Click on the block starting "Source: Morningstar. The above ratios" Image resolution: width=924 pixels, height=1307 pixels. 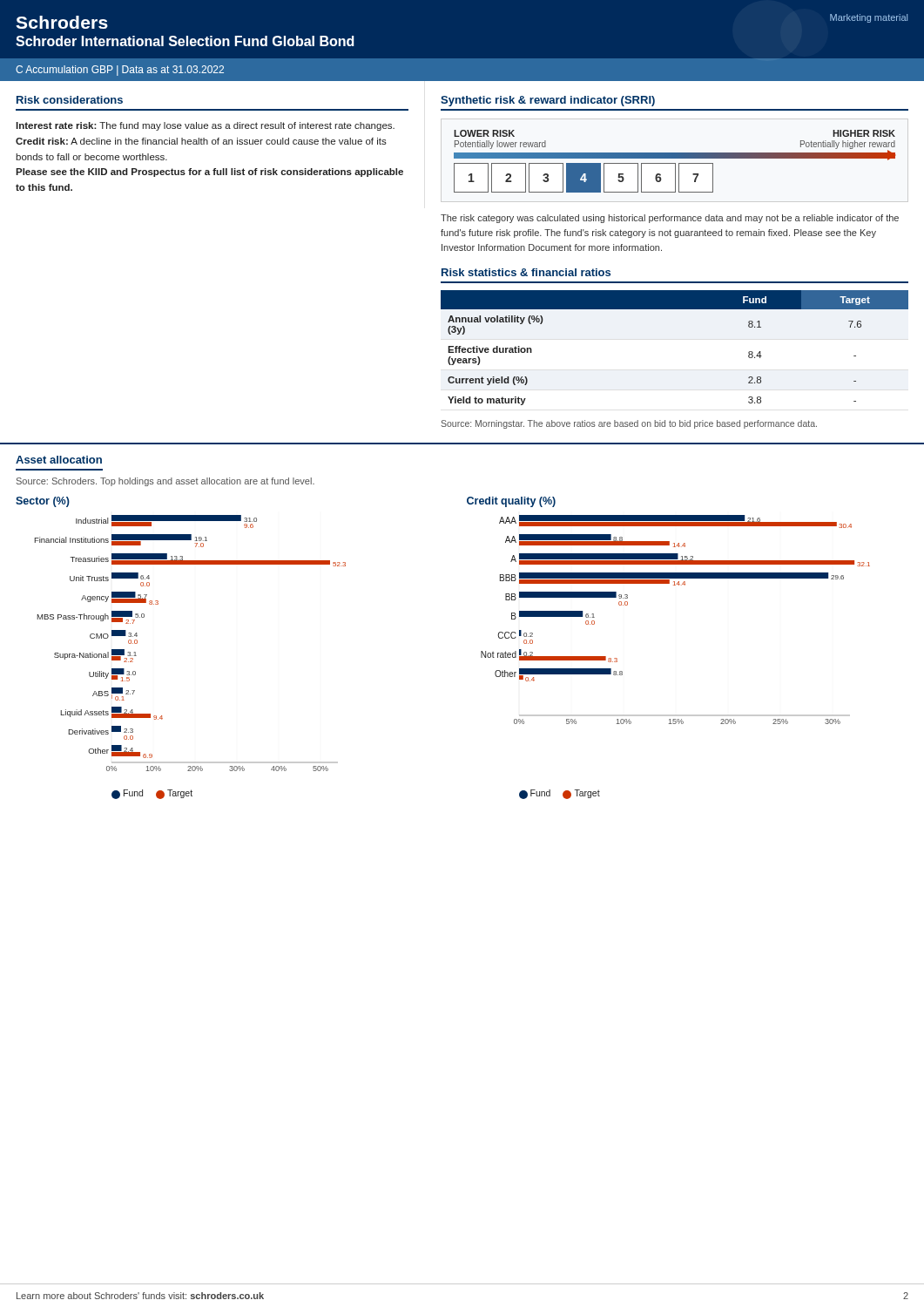tap(629, 424)
